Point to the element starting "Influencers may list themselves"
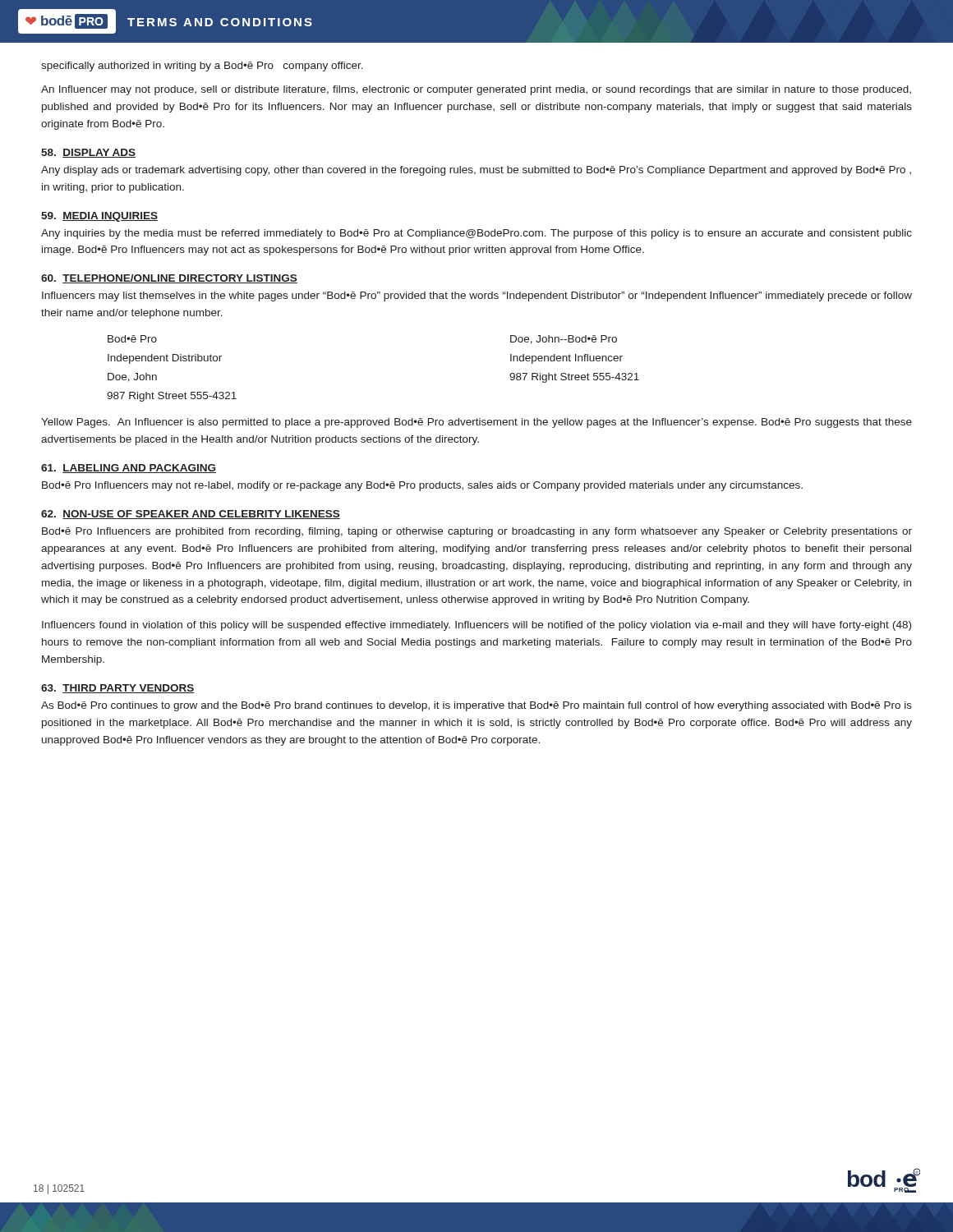This screenshot has height=1232, width=953. 476,304
